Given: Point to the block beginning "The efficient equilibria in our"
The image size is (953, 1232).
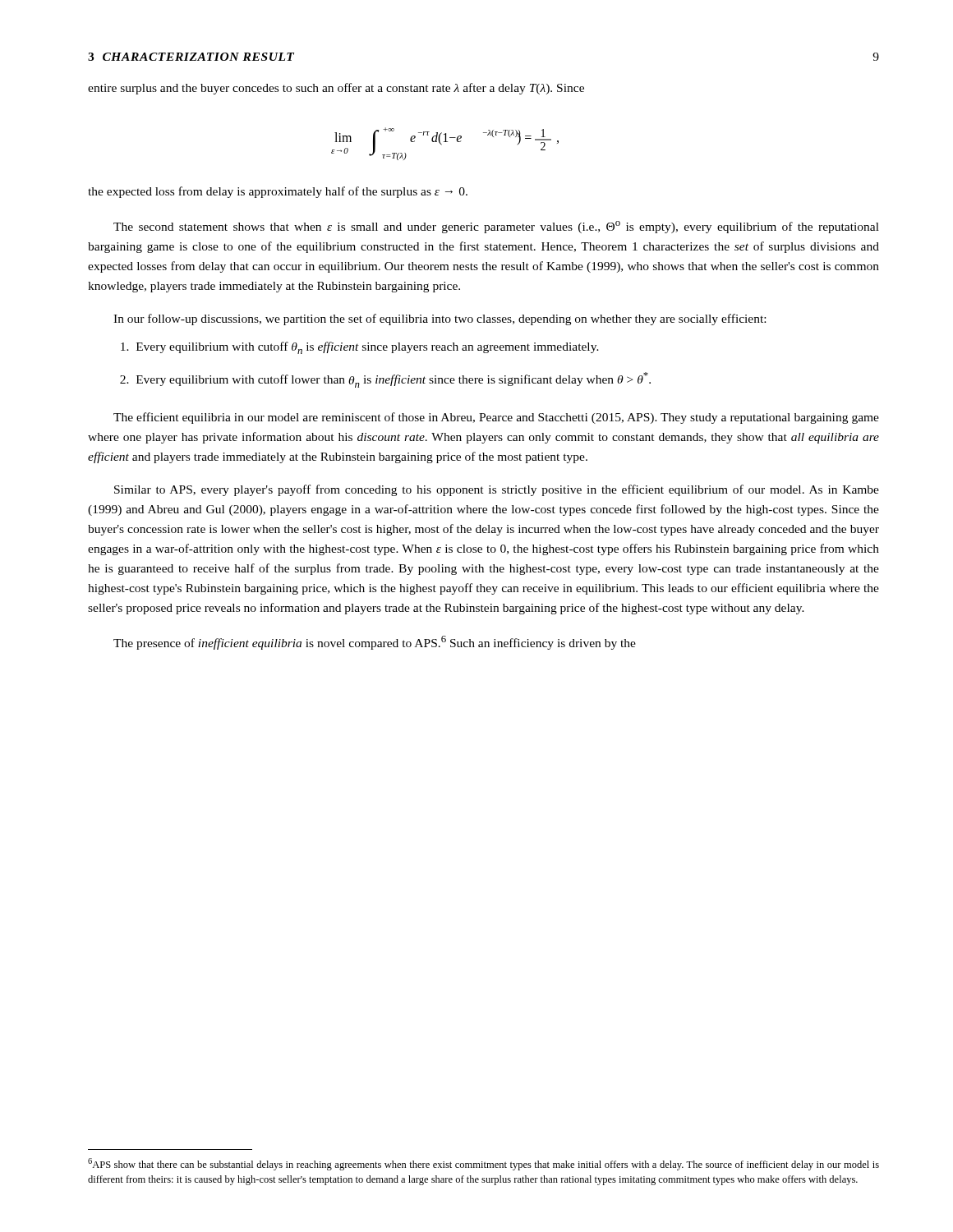Looking at the screenshot, I should (483, 437).
